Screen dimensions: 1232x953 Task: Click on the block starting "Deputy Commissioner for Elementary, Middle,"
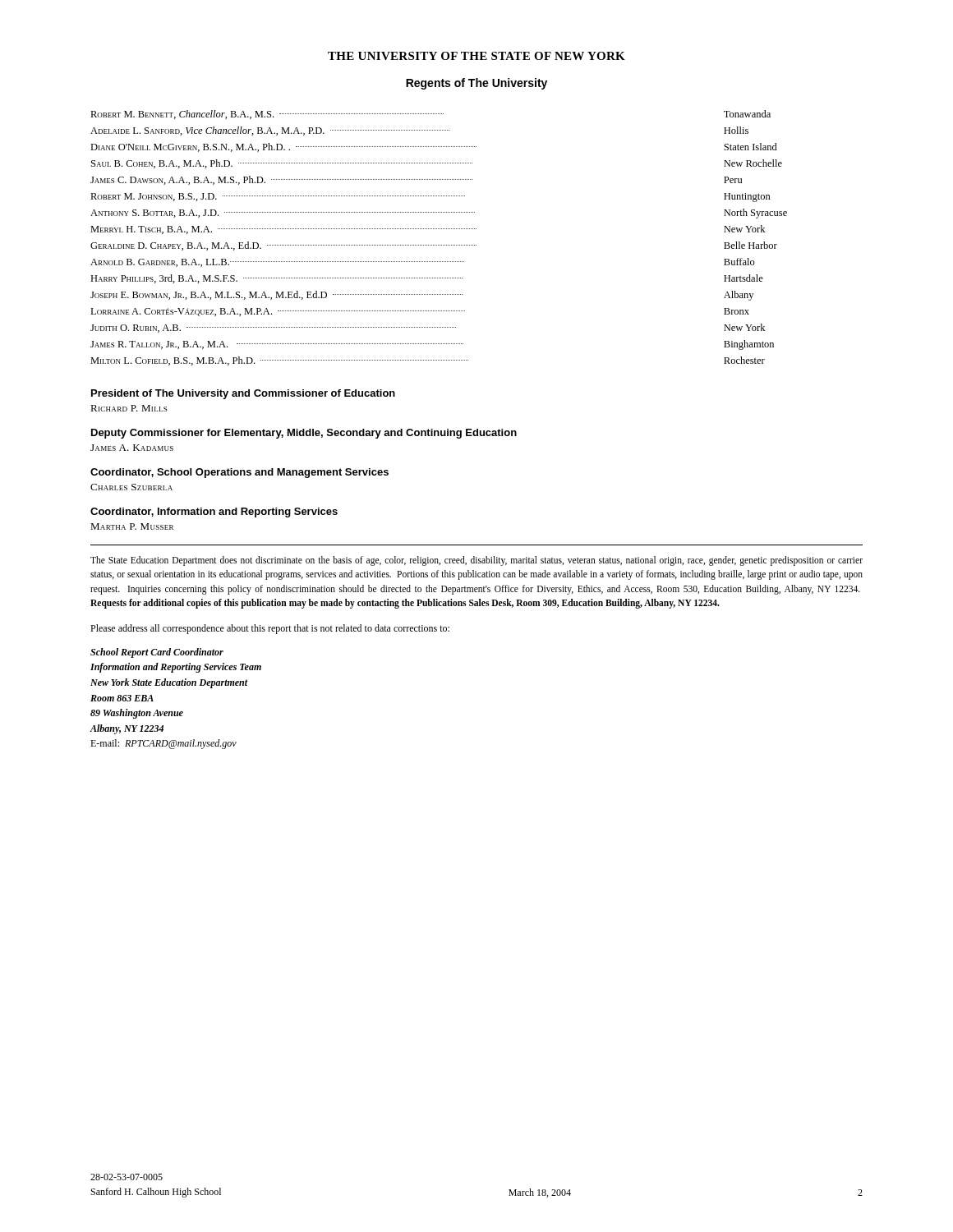click(x=304, y=432)
